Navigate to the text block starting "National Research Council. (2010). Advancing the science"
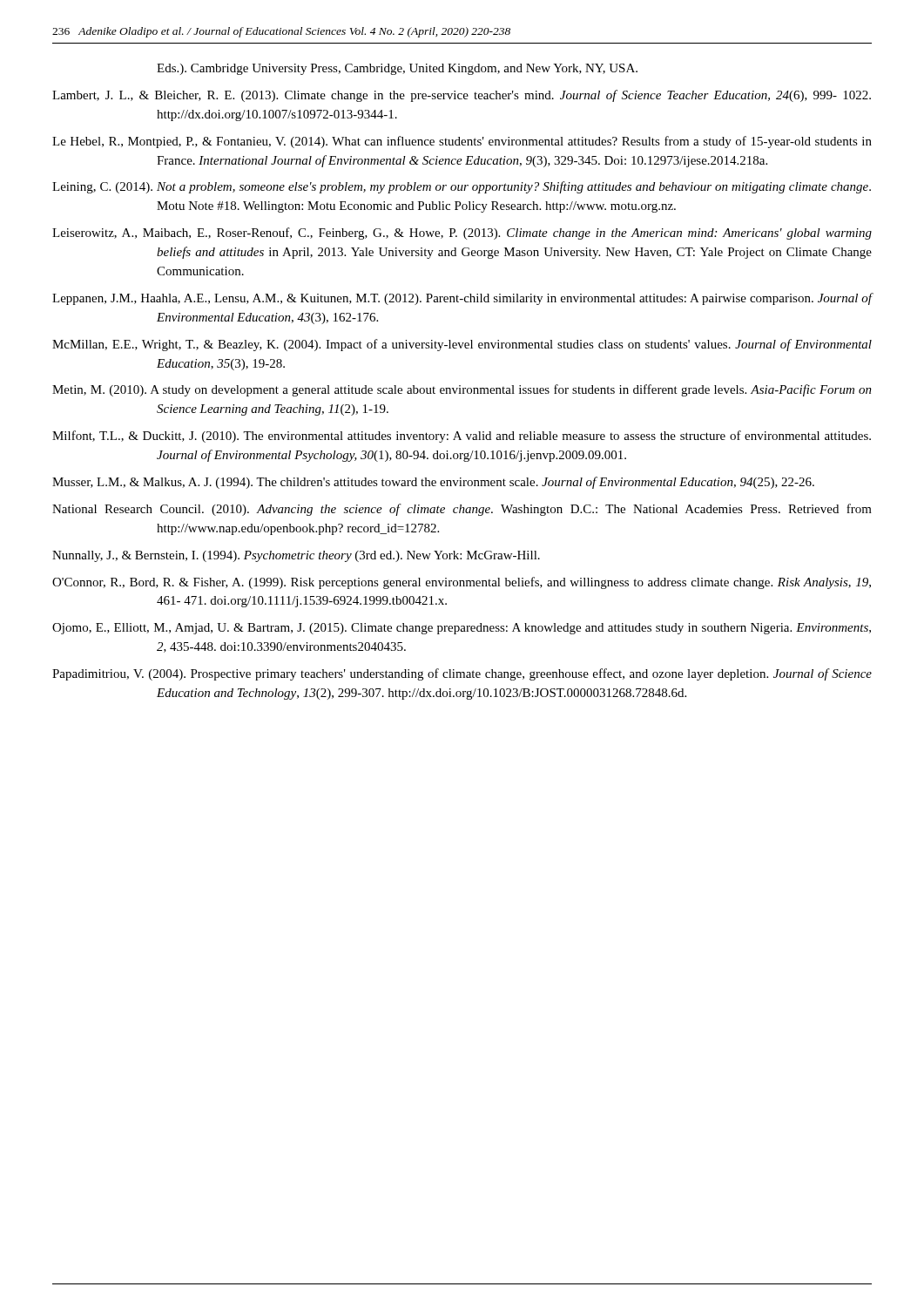924x1307 pixels. (462, 518)
